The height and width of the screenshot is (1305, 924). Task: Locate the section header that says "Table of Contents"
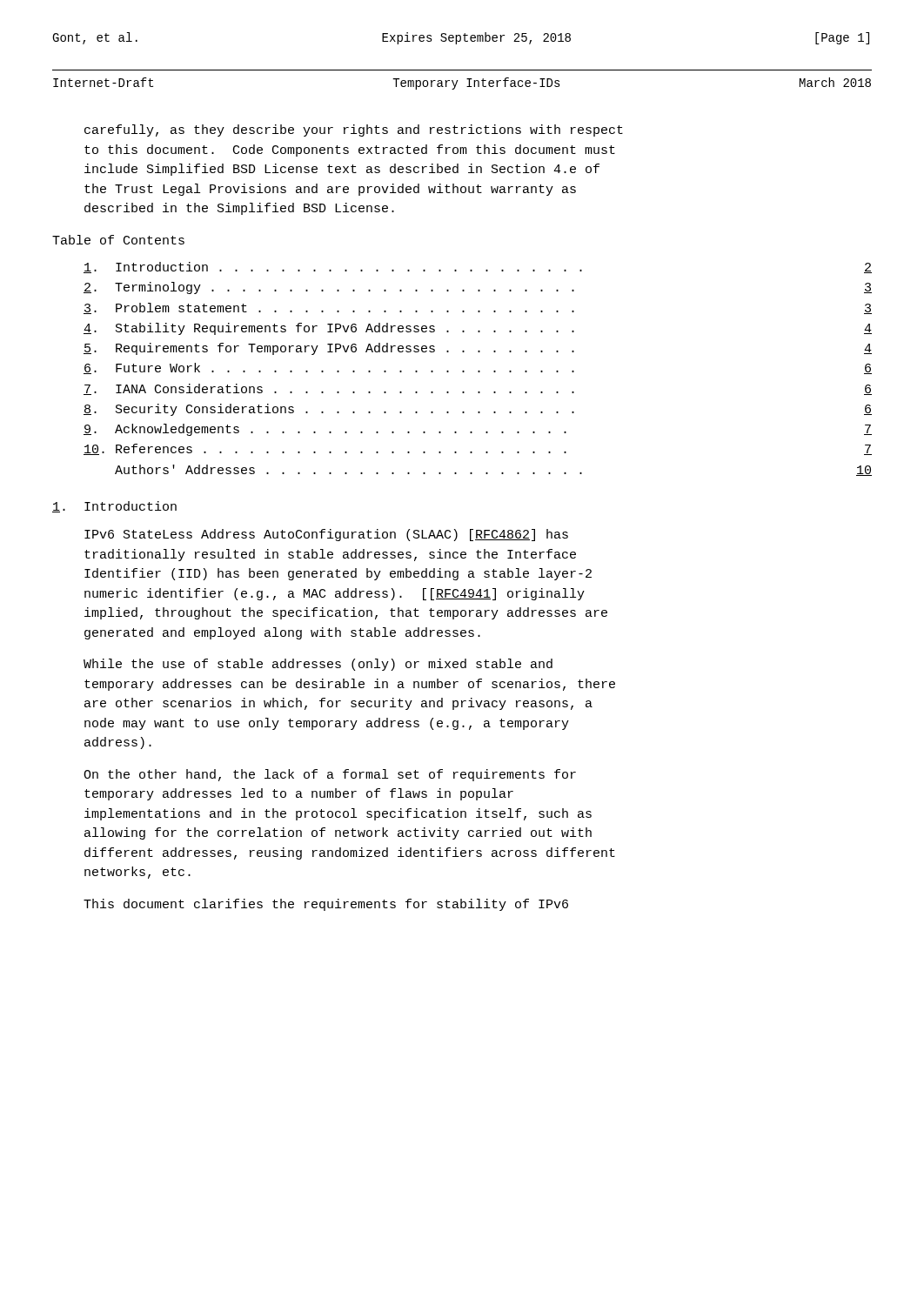tap(119, 241)
